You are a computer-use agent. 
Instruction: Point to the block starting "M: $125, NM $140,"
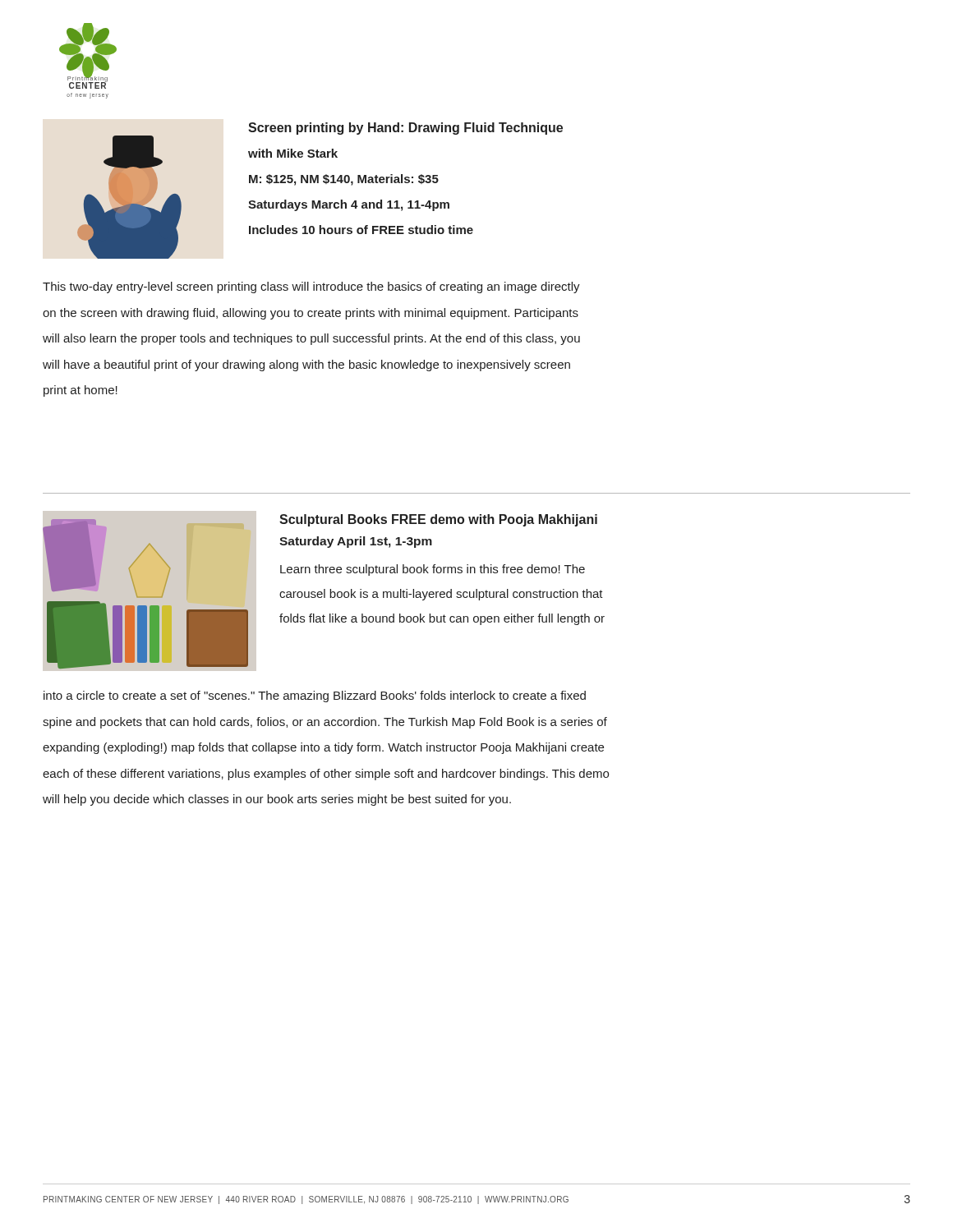tap(343, 179)
